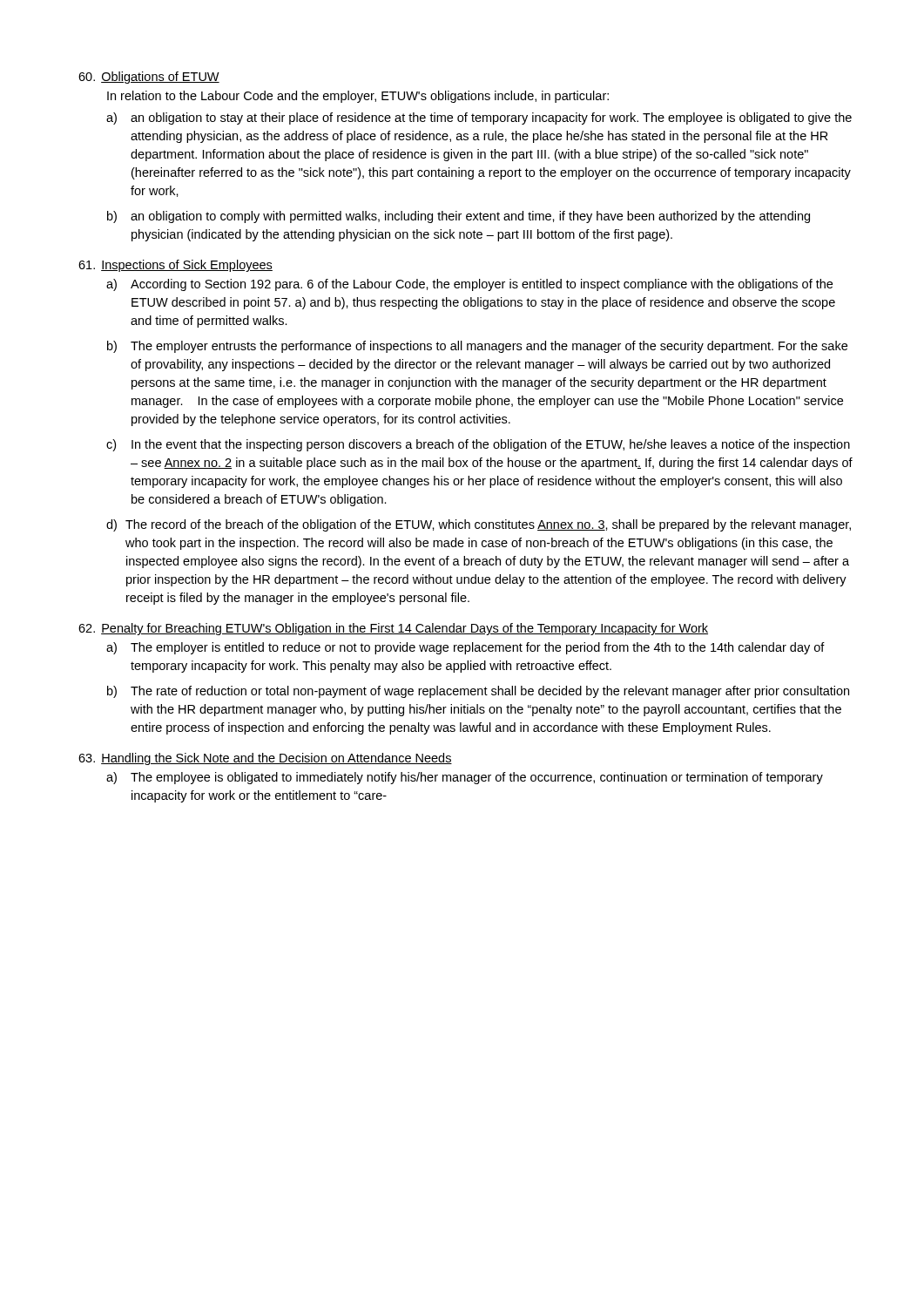Click on the region starting "a) The employee is obligated"
The image size is (924, 1307).
click(480, 787)
